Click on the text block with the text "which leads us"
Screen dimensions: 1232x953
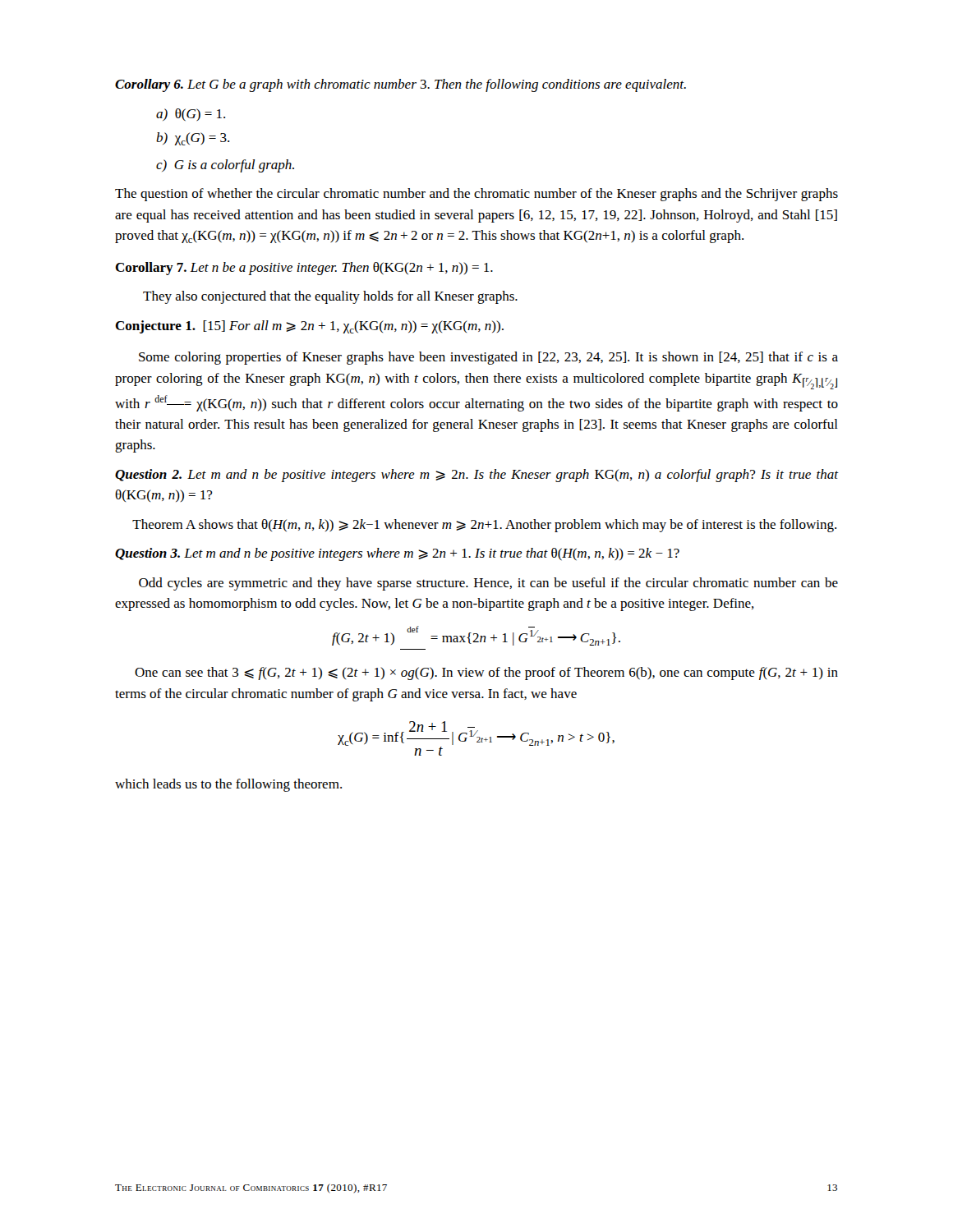point(229,784)
